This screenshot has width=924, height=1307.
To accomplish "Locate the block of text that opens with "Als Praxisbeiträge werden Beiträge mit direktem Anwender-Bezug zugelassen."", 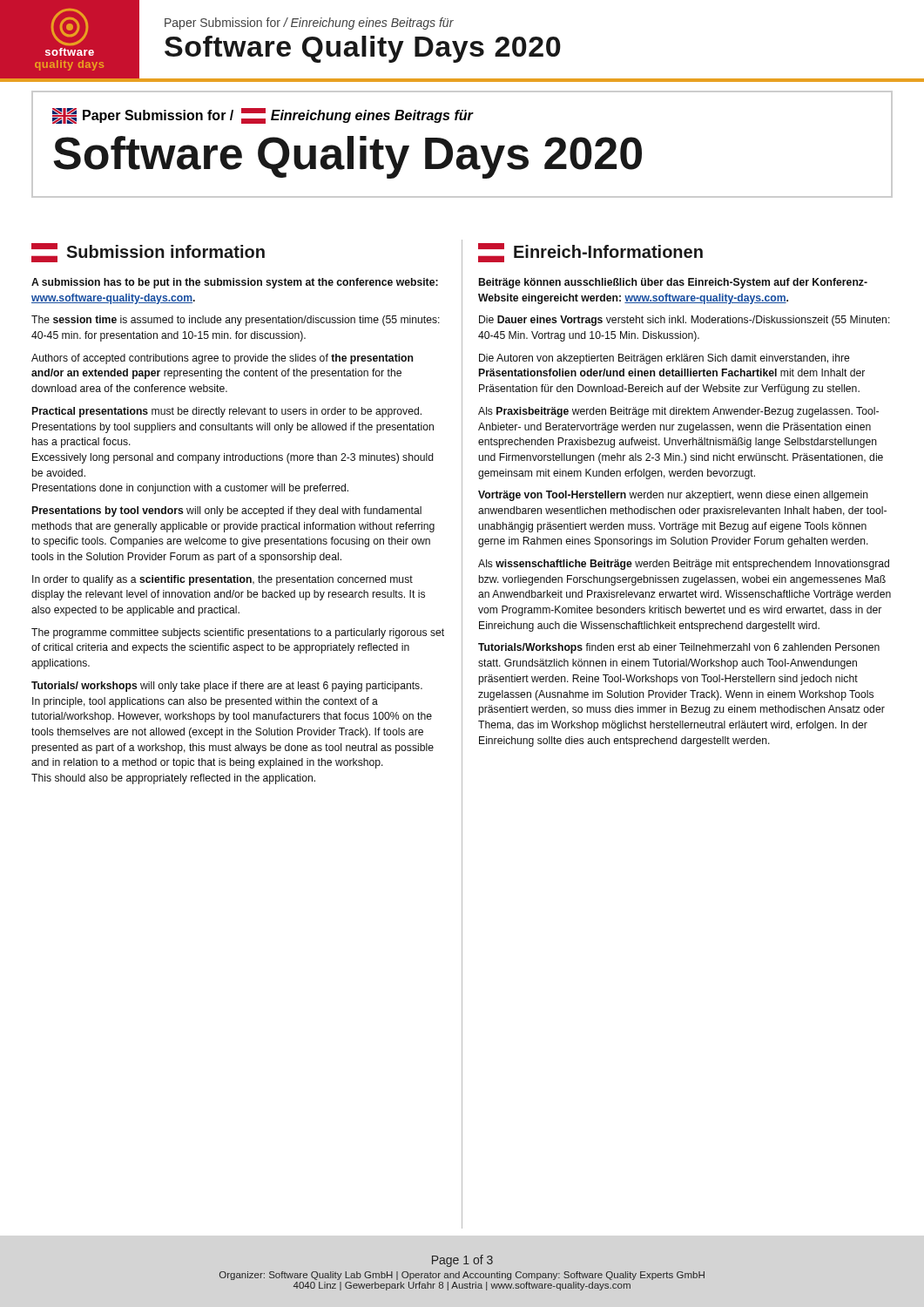I will click(x=685, y=443).
